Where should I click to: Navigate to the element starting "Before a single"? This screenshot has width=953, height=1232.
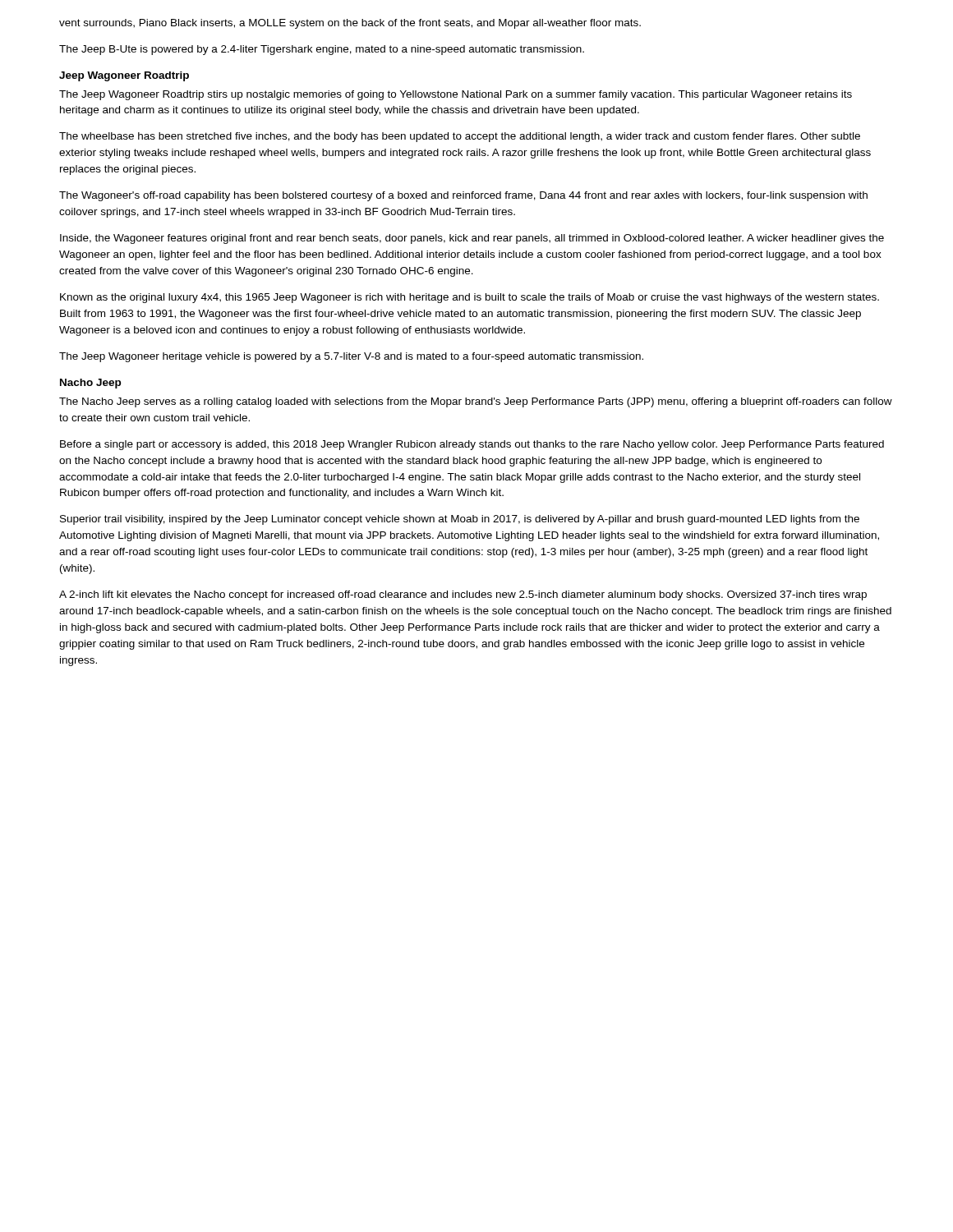472,468
